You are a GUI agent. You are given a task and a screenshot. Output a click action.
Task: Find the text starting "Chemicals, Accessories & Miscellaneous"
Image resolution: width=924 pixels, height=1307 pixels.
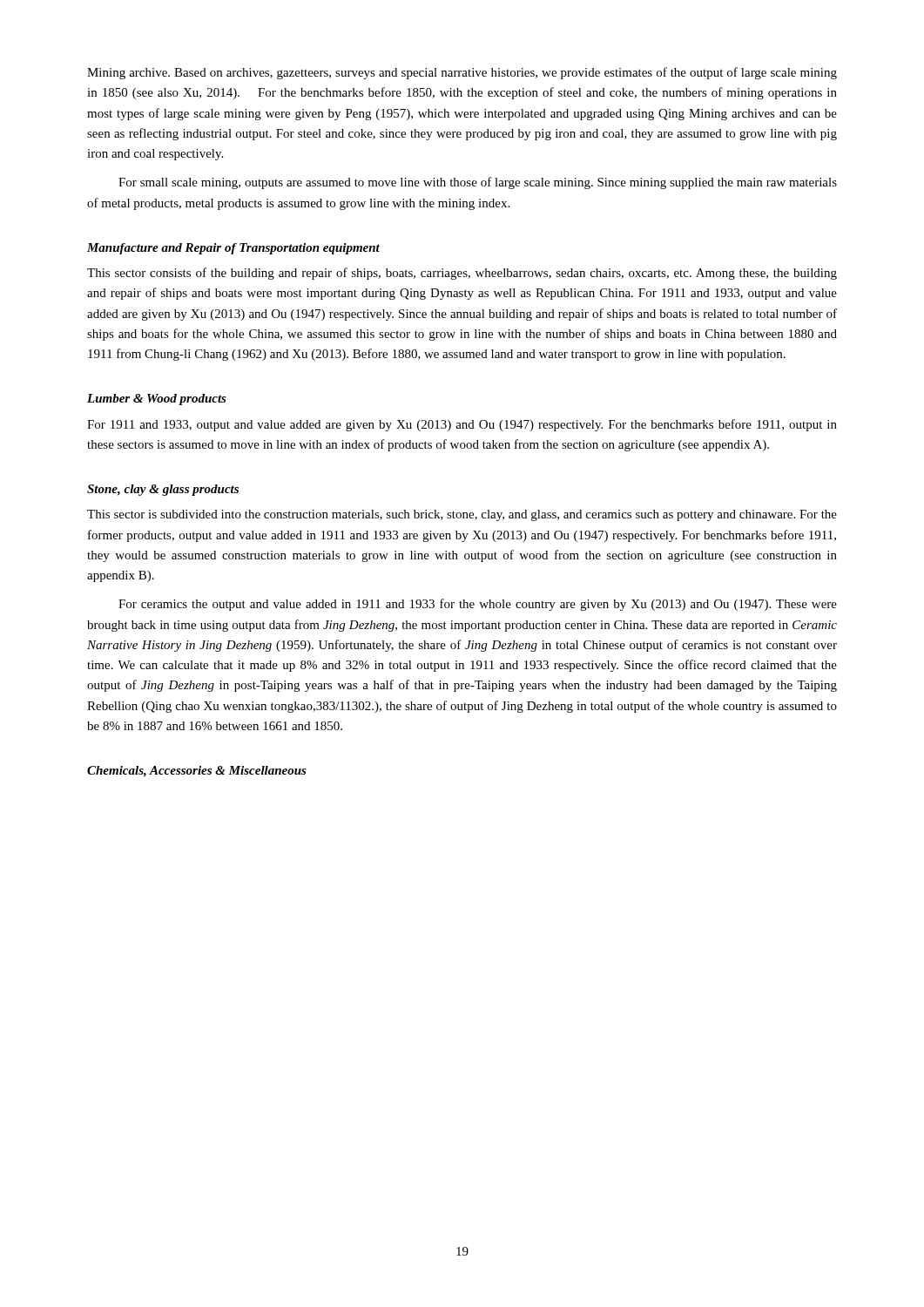pos(197,770)
